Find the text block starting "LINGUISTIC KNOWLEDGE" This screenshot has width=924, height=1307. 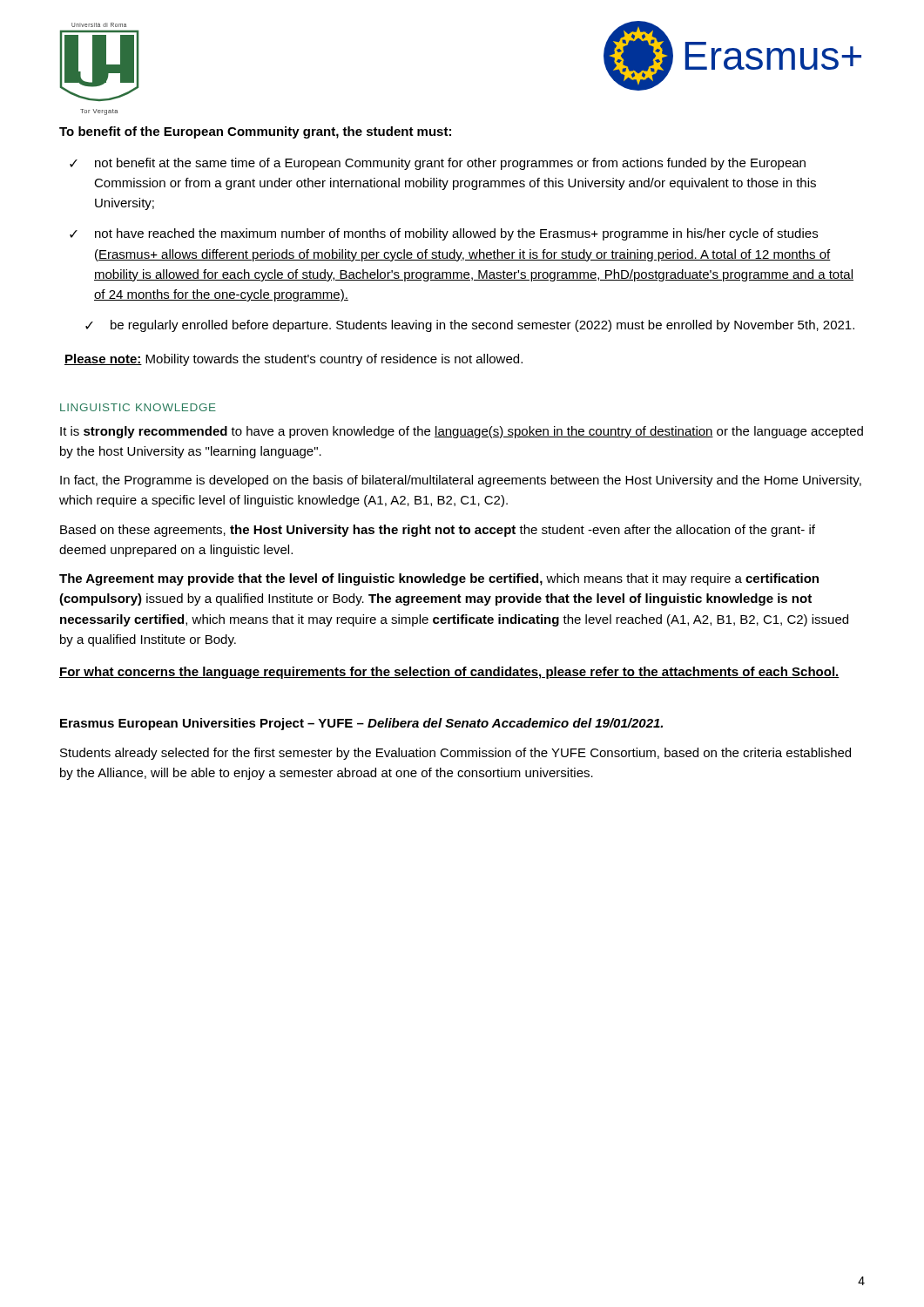(x=138, y=407)
